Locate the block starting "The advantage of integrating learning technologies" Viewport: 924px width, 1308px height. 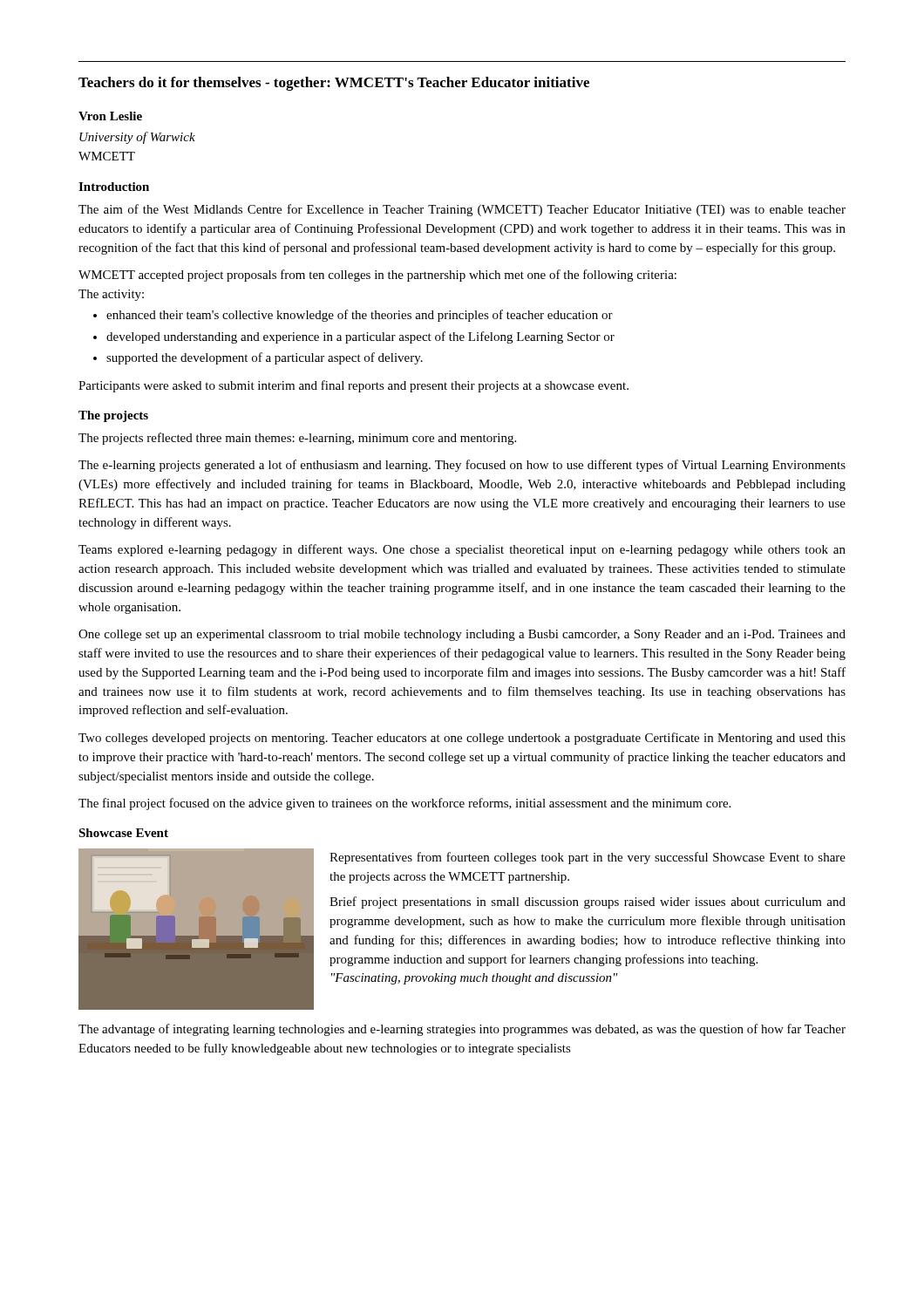click(462, 1039)
